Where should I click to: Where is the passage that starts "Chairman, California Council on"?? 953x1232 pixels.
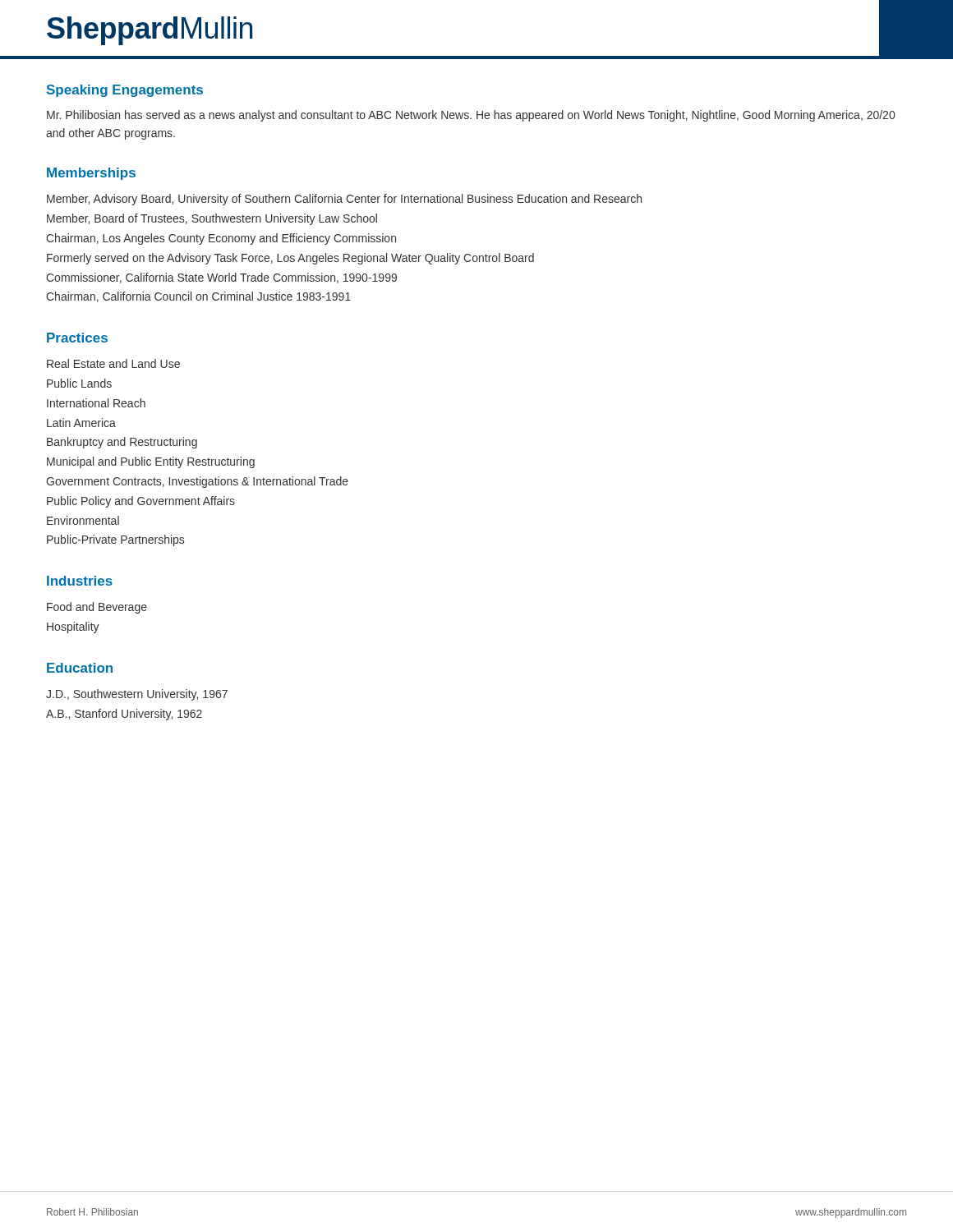tap(199, 297)
